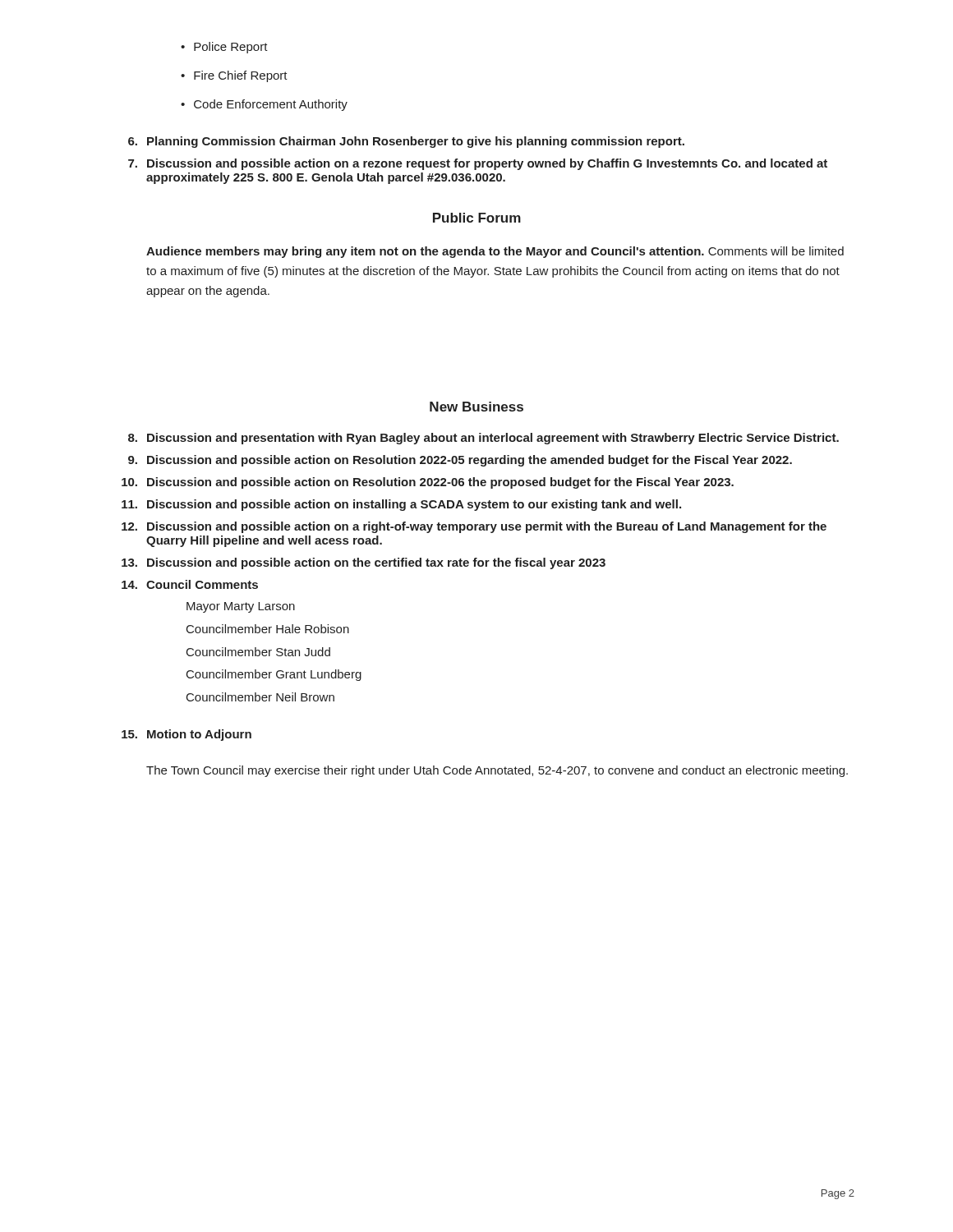Find the list item with the text "6. Planning Commission"
Viewport: 953px width, 1232px height.
476,141
